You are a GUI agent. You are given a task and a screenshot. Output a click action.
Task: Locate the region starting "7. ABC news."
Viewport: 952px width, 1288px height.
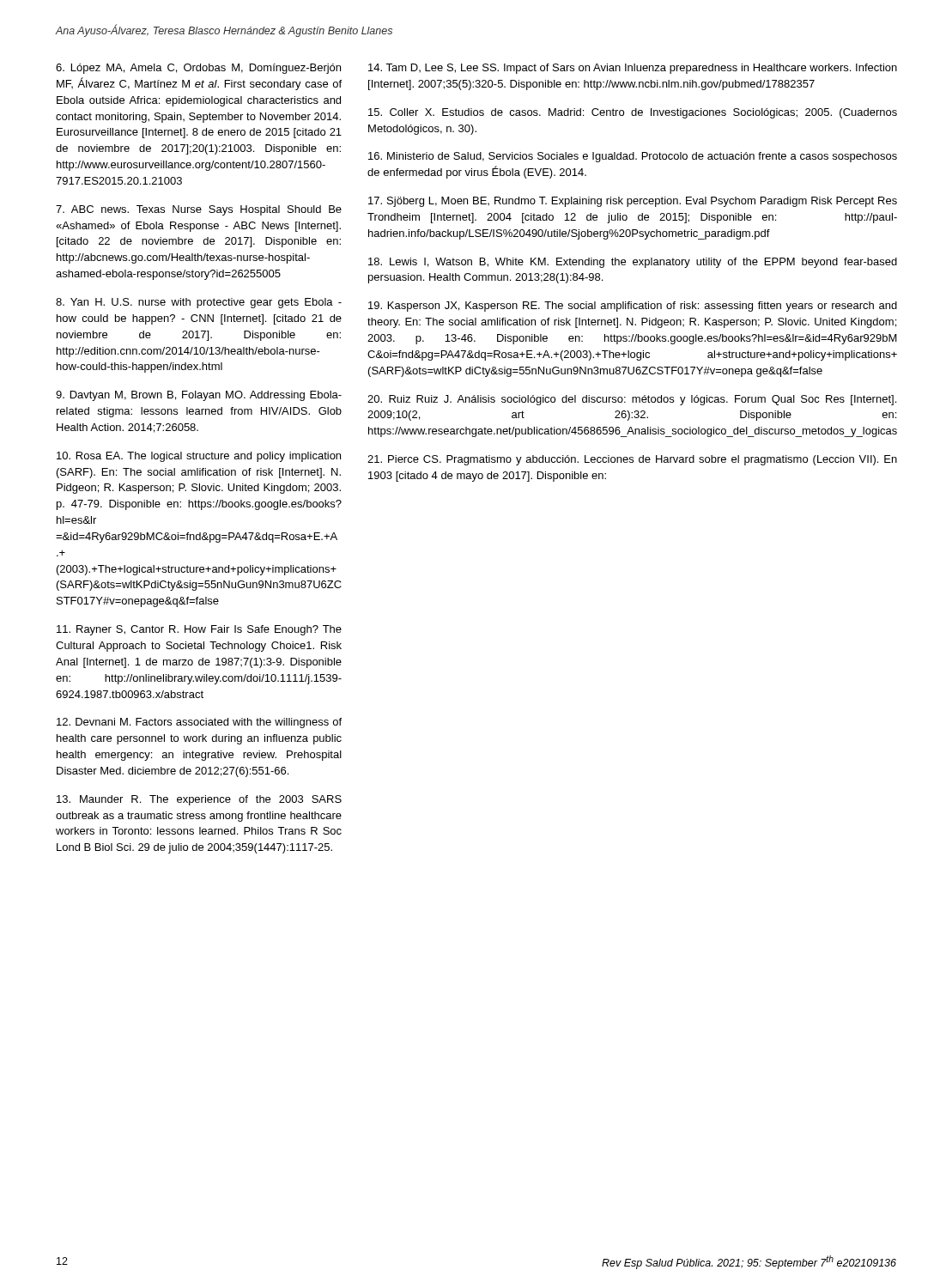click(199, 241)
